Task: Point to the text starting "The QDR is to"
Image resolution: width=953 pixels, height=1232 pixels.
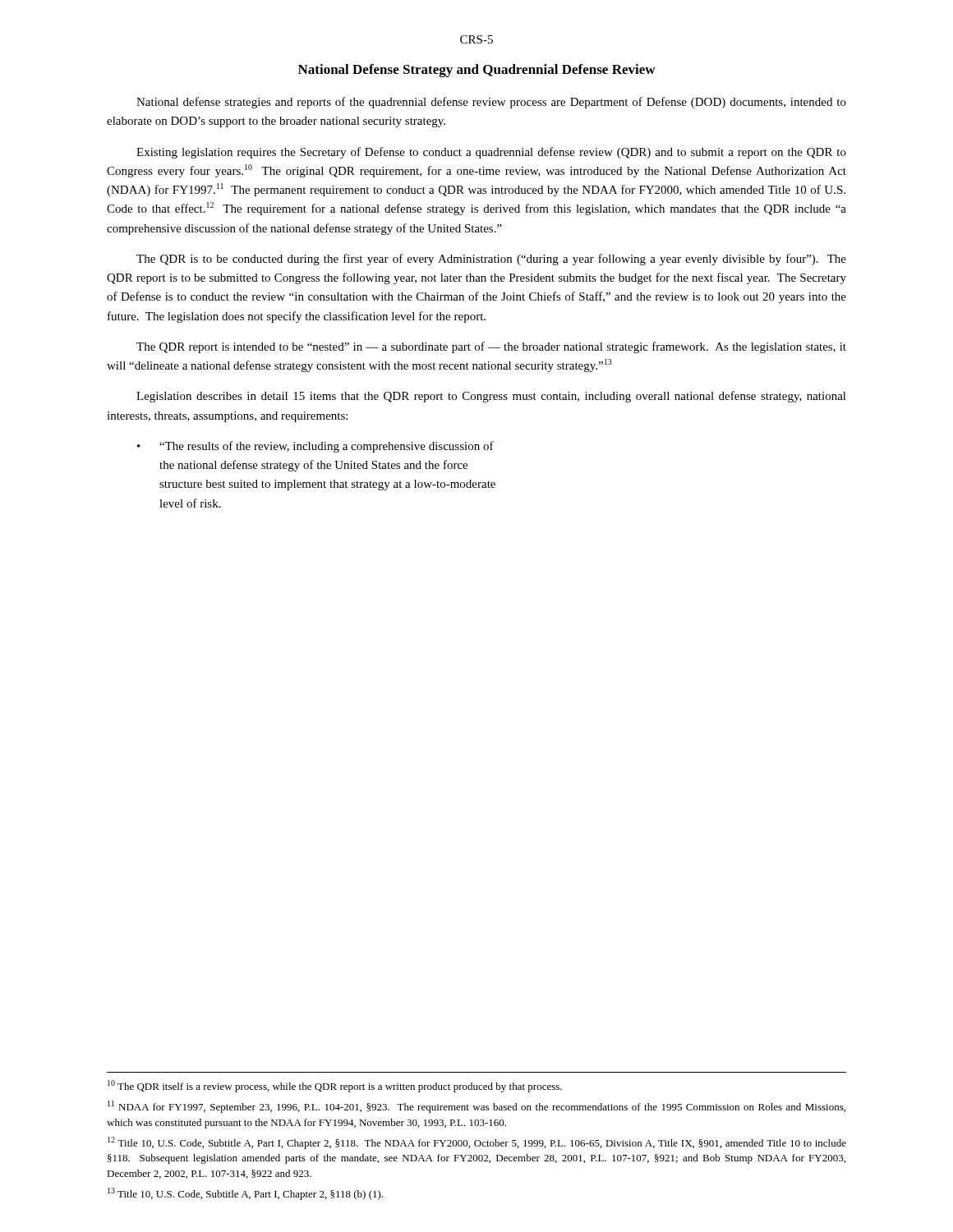Action: coord(476,287)
